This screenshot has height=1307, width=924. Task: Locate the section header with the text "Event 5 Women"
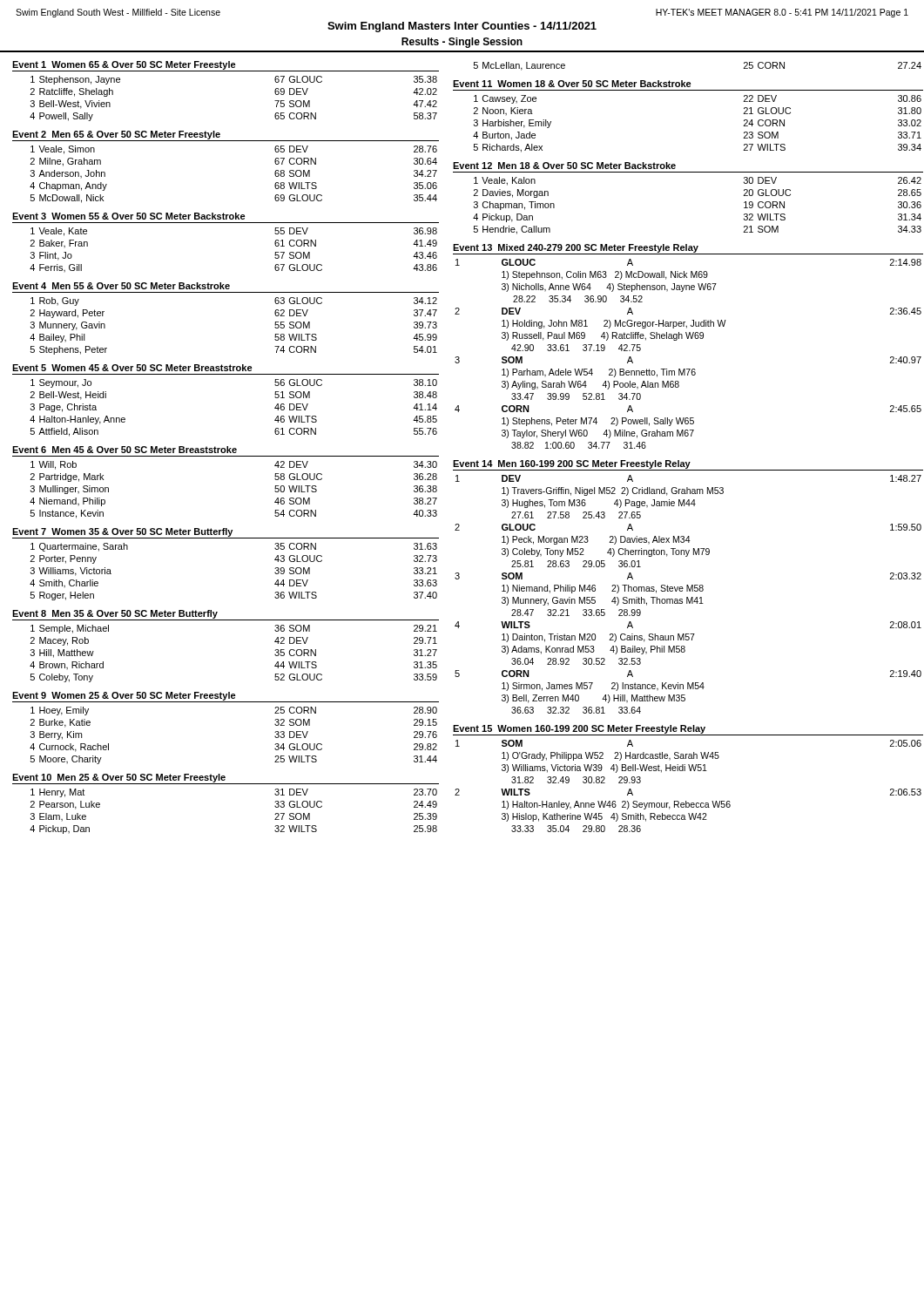coord(132,368)
